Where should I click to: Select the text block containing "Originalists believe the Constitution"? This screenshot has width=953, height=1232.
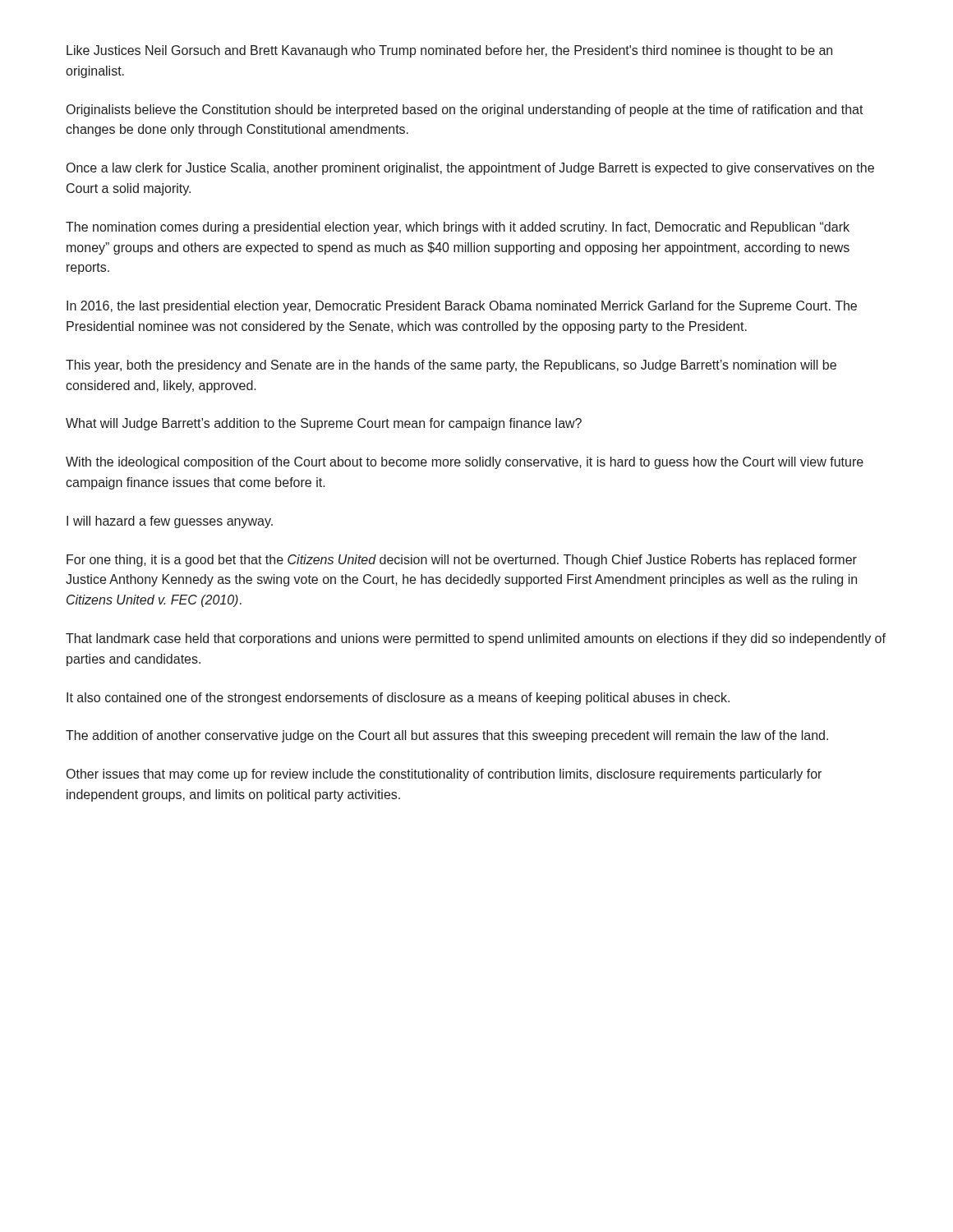coord(464,120)
